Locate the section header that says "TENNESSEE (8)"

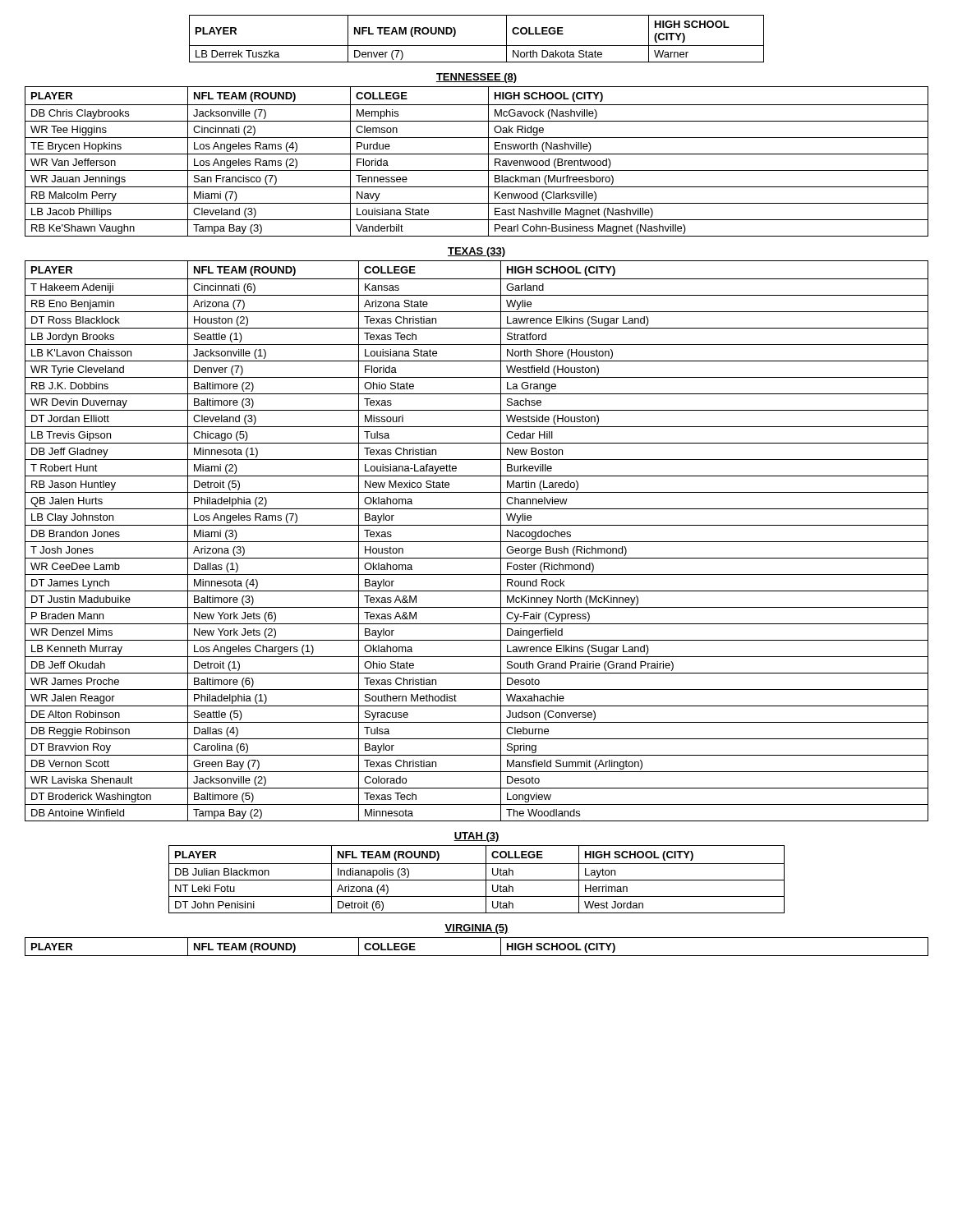pos(476,77)
